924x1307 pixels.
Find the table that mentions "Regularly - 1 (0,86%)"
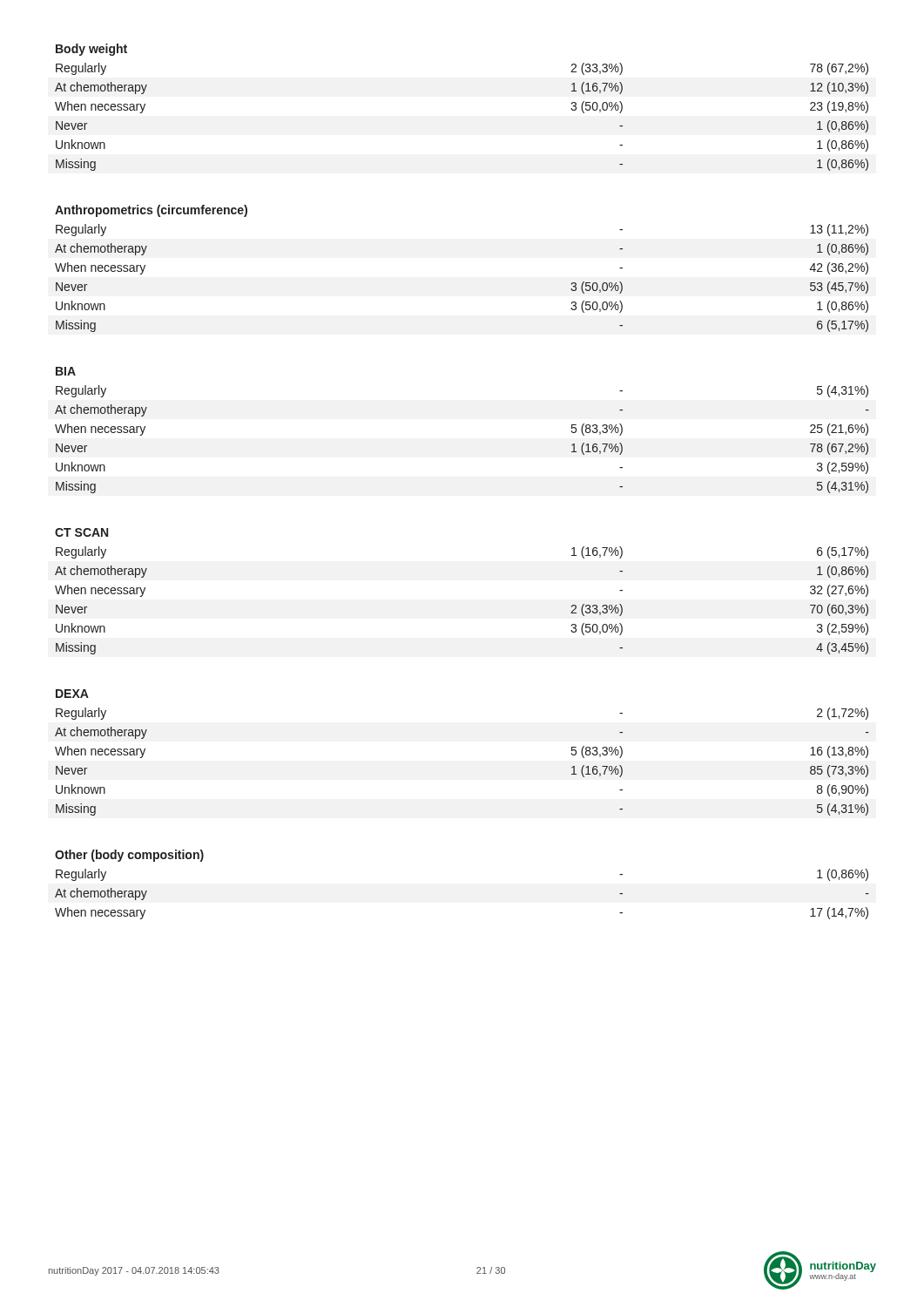(462, 874)
